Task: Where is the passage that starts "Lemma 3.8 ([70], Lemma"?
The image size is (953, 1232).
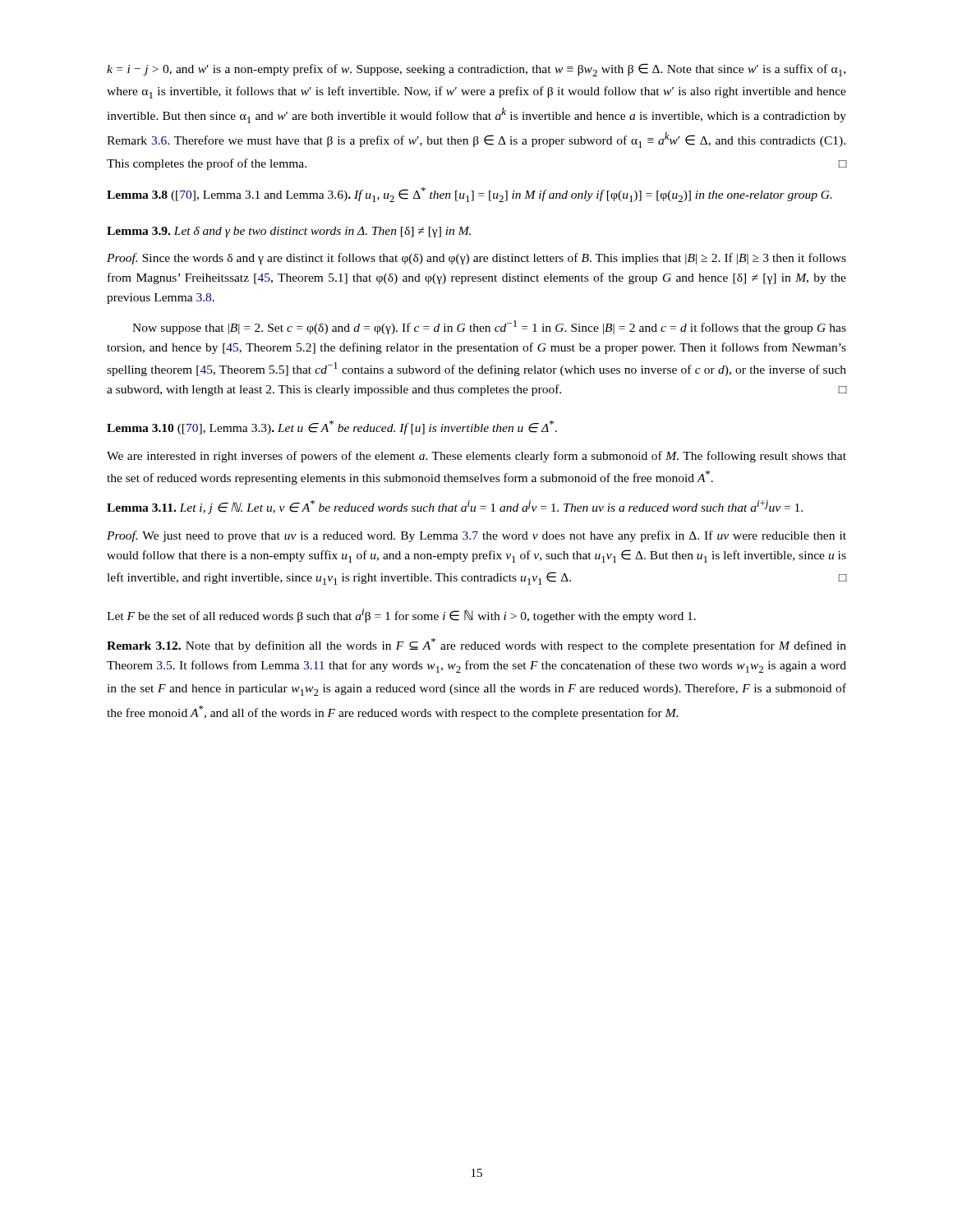Action: pos(476,194)
